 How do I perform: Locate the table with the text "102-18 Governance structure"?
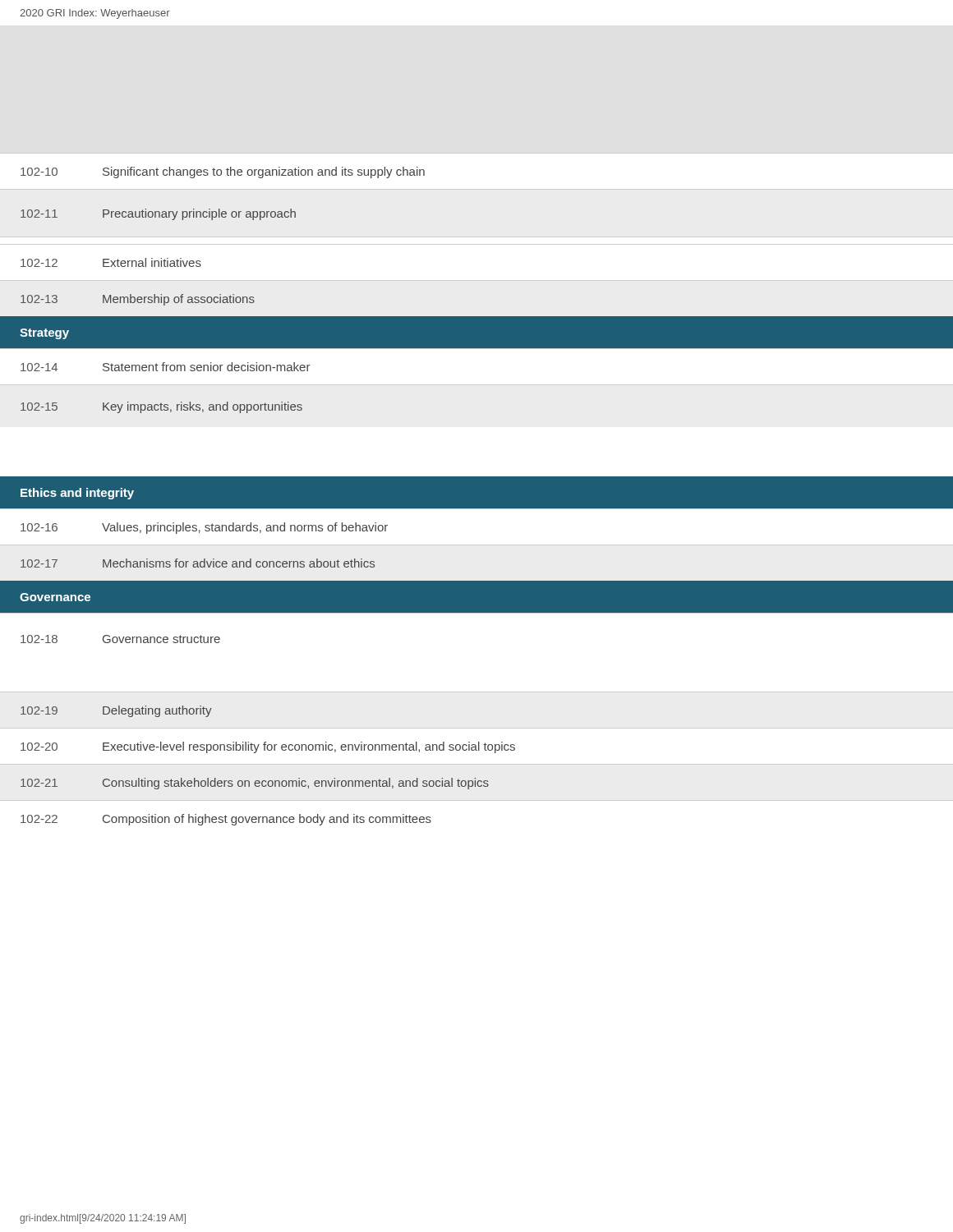click(476, 724)
